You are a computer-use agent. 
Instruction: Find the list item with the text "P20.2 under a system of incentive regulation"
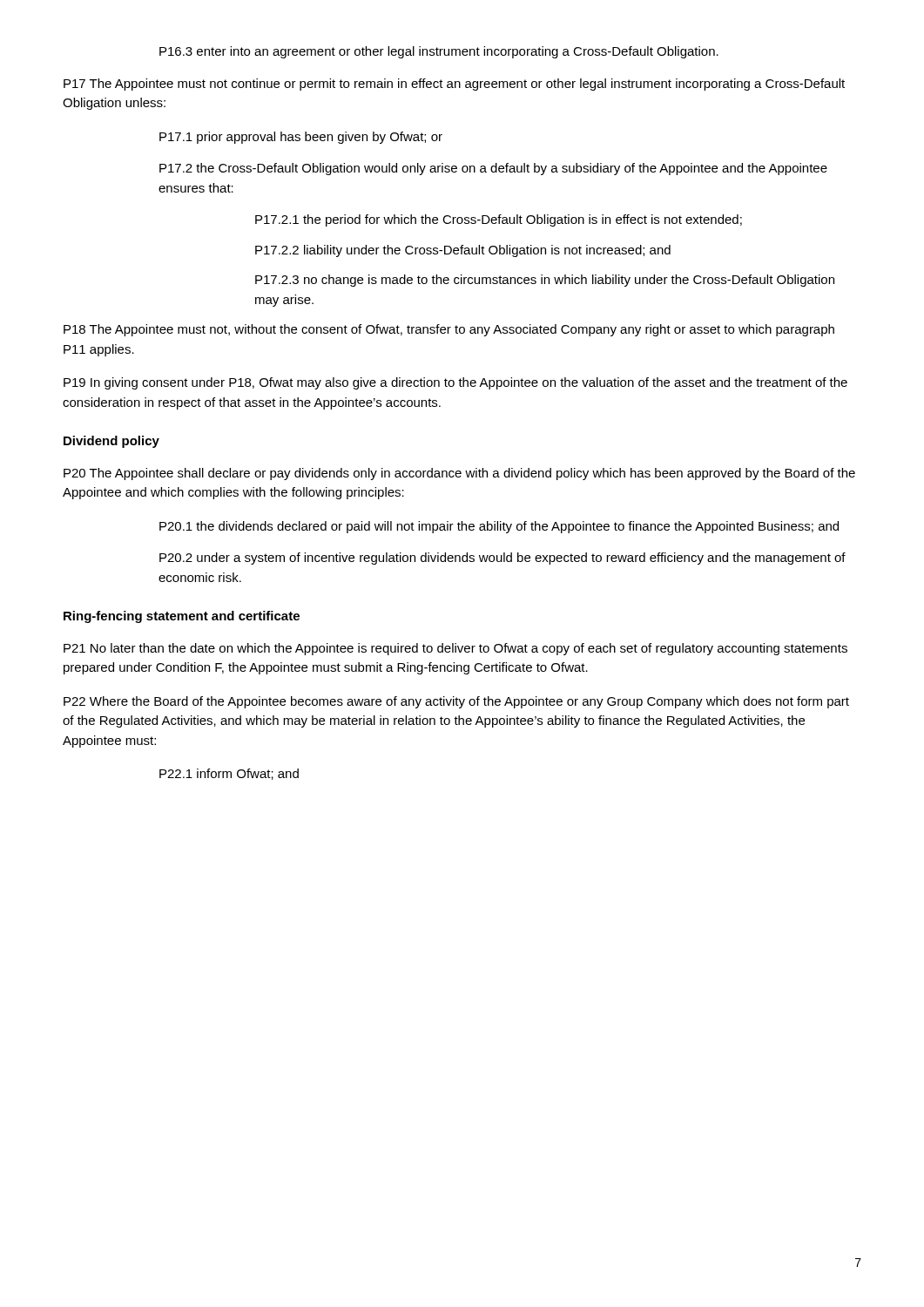click(x=502, y=567)
